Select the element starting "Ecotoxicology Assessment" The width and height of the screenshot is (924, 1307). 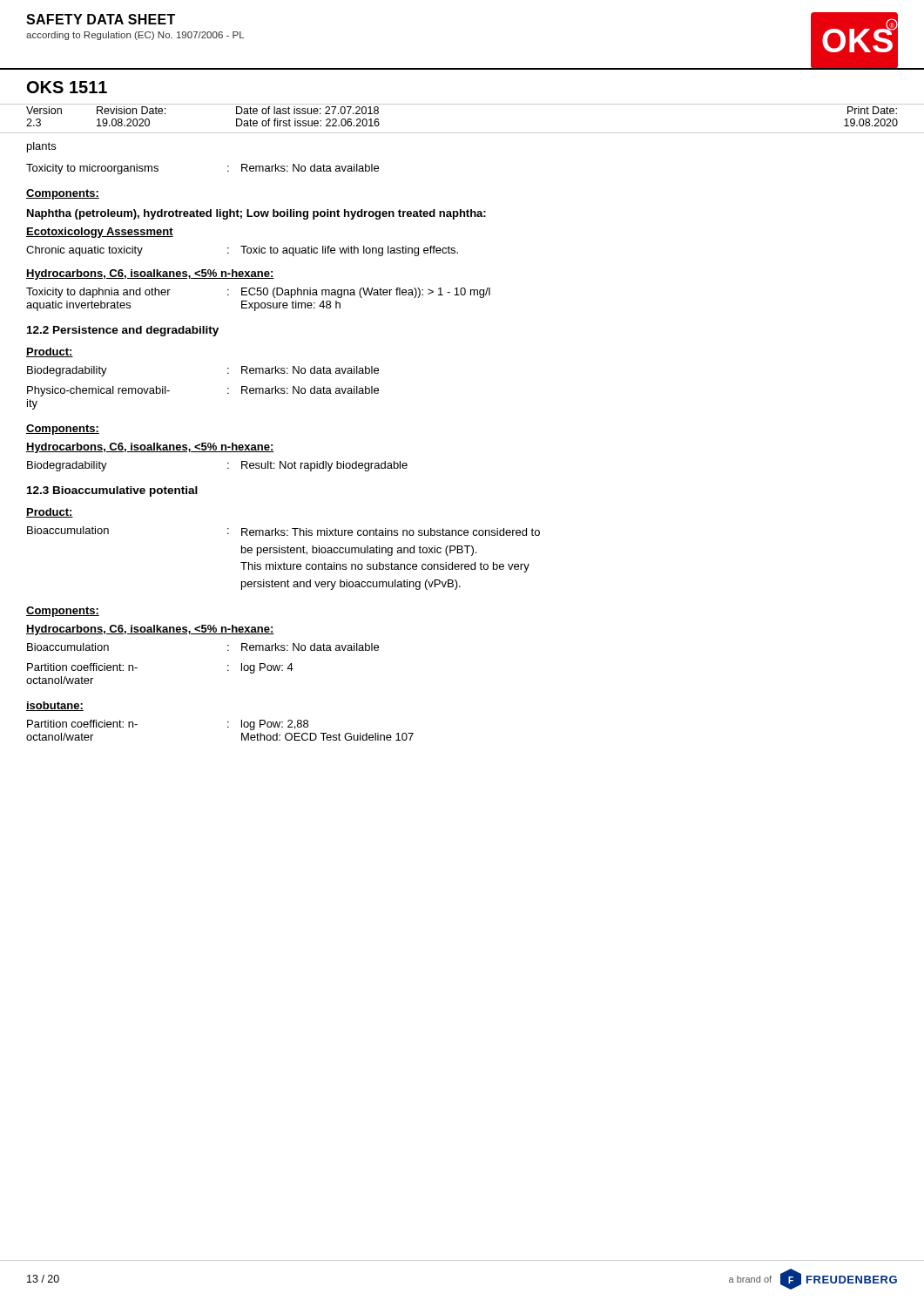tap(100, 231)
